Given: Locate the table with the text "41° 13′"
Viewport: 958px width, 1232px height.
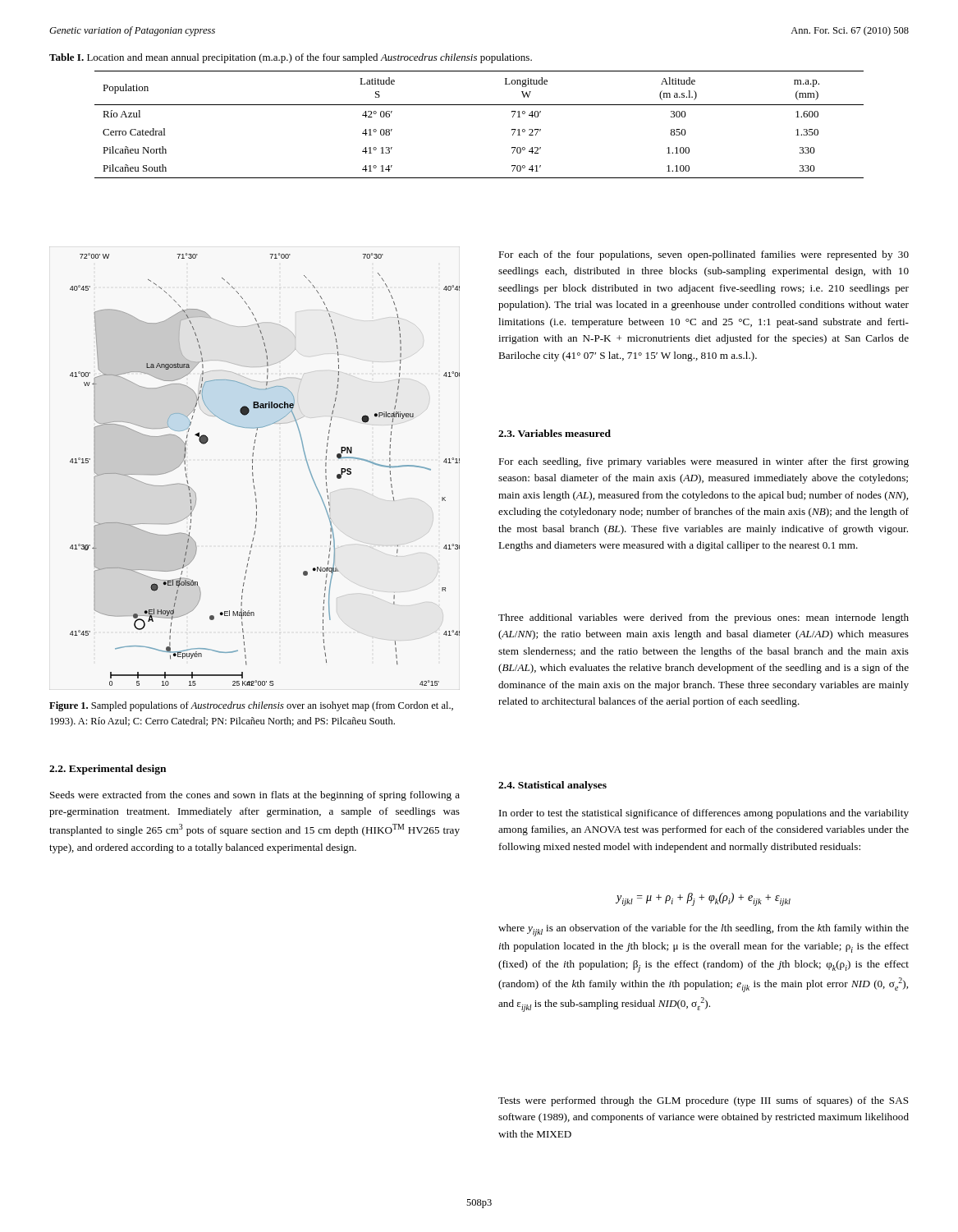Looking at the screenshot, I should click(x=479, y=124).
